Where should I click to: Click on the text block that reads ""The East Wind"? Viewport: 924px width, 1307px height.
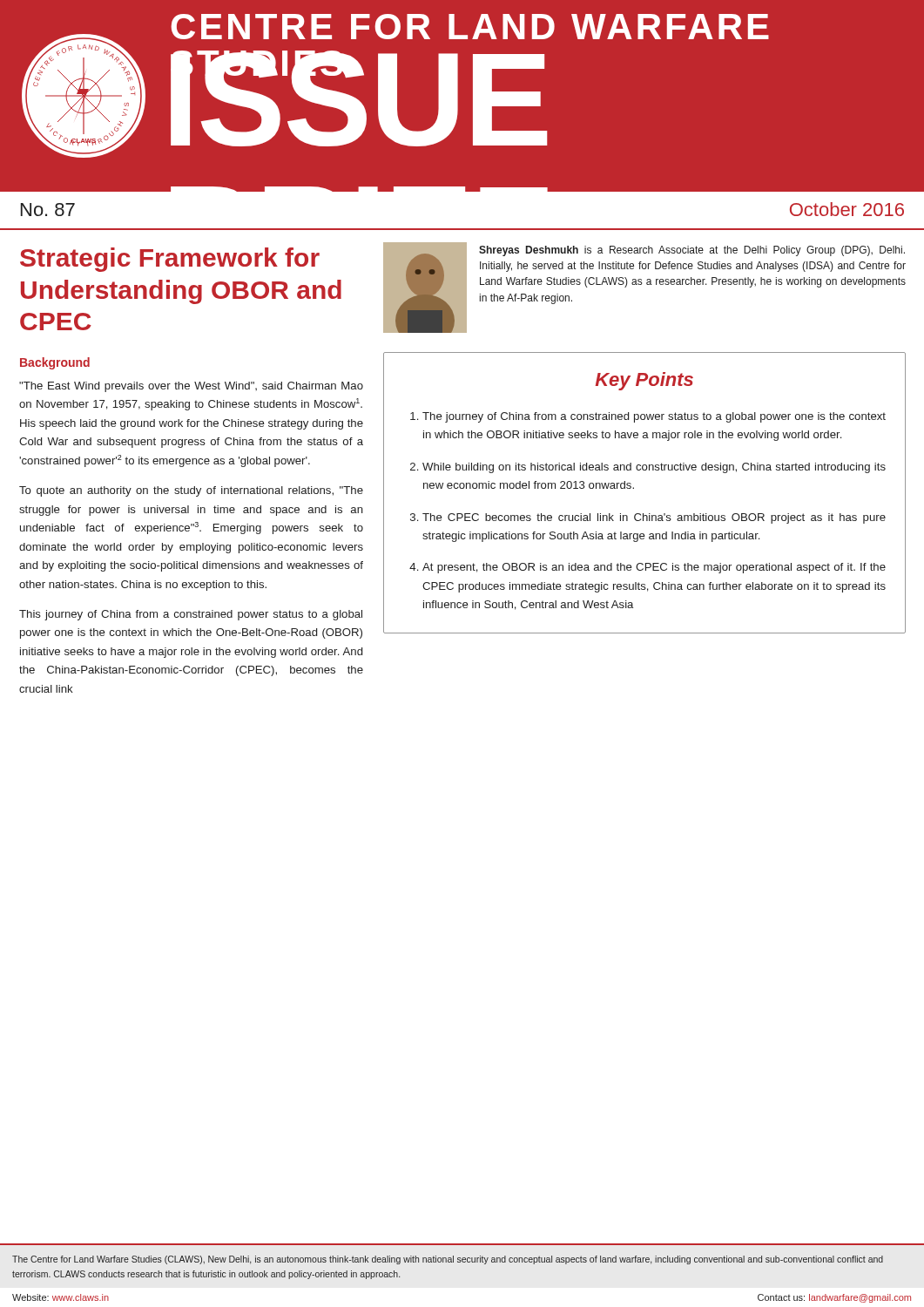pos(191,423)
